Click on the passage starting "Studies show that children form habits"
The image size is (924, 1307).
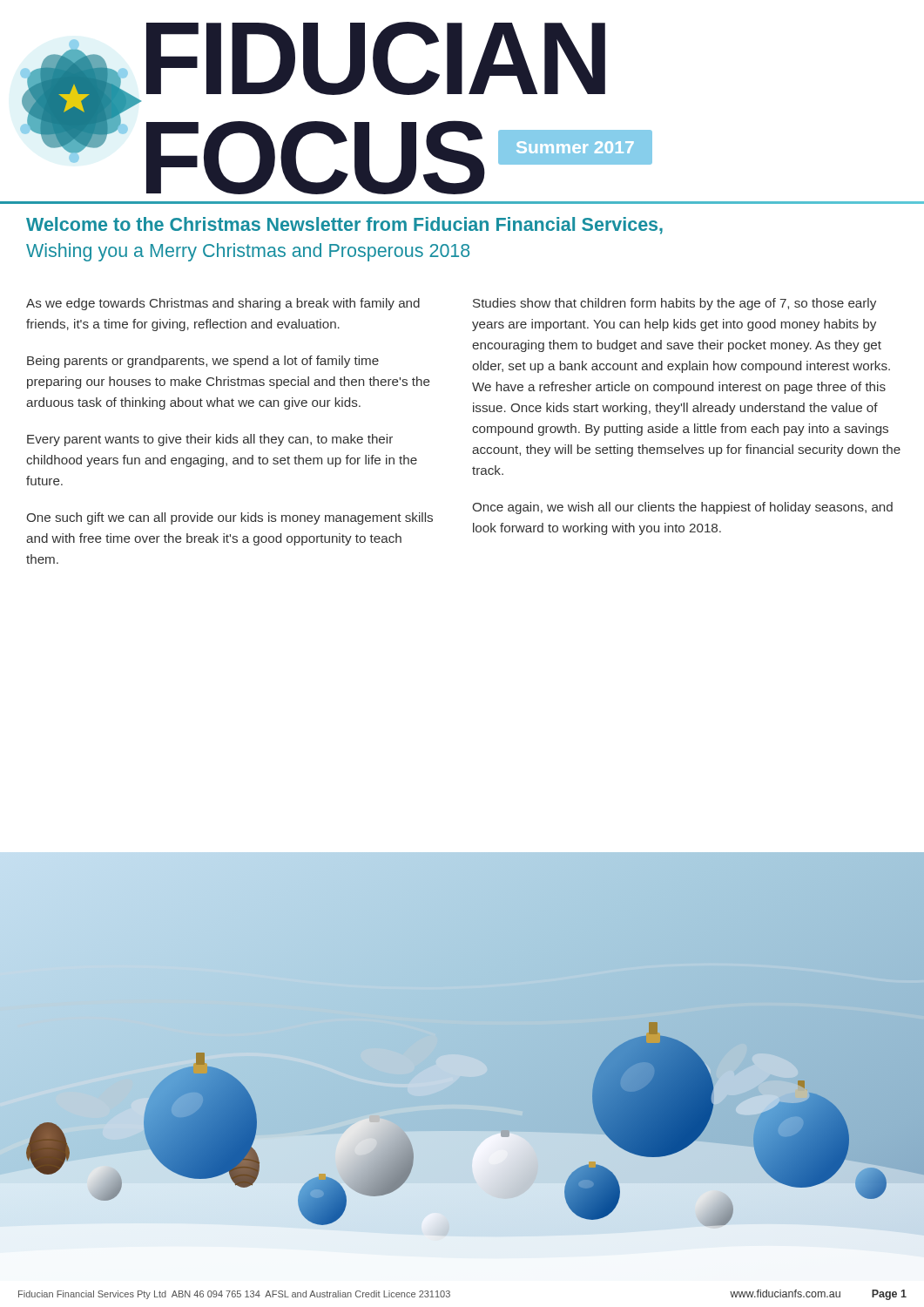[686, 386]
